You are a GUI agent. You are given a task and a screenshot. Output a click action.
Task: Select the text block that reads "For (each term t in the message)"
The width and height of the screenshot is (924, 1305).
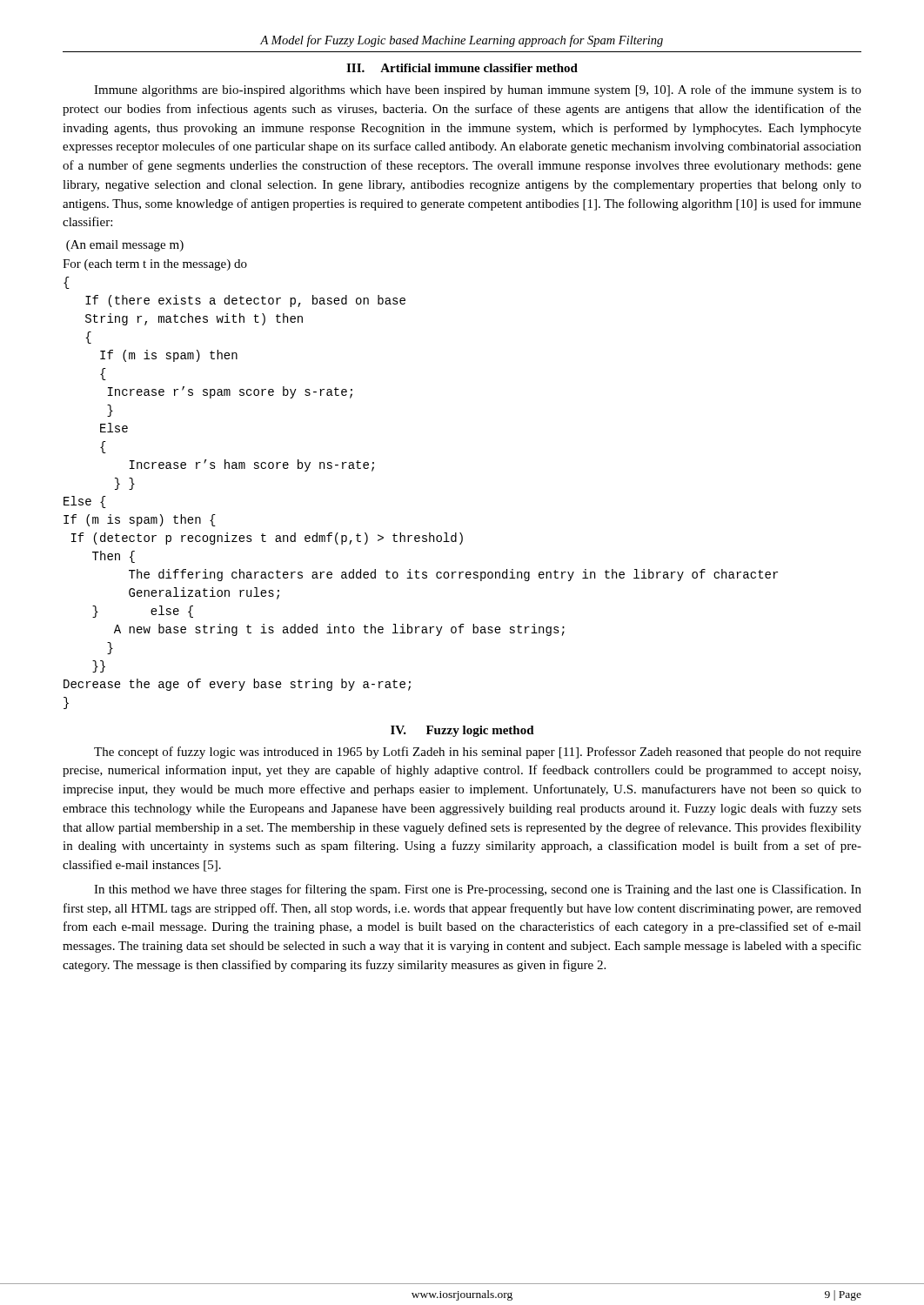click(155, 263)
